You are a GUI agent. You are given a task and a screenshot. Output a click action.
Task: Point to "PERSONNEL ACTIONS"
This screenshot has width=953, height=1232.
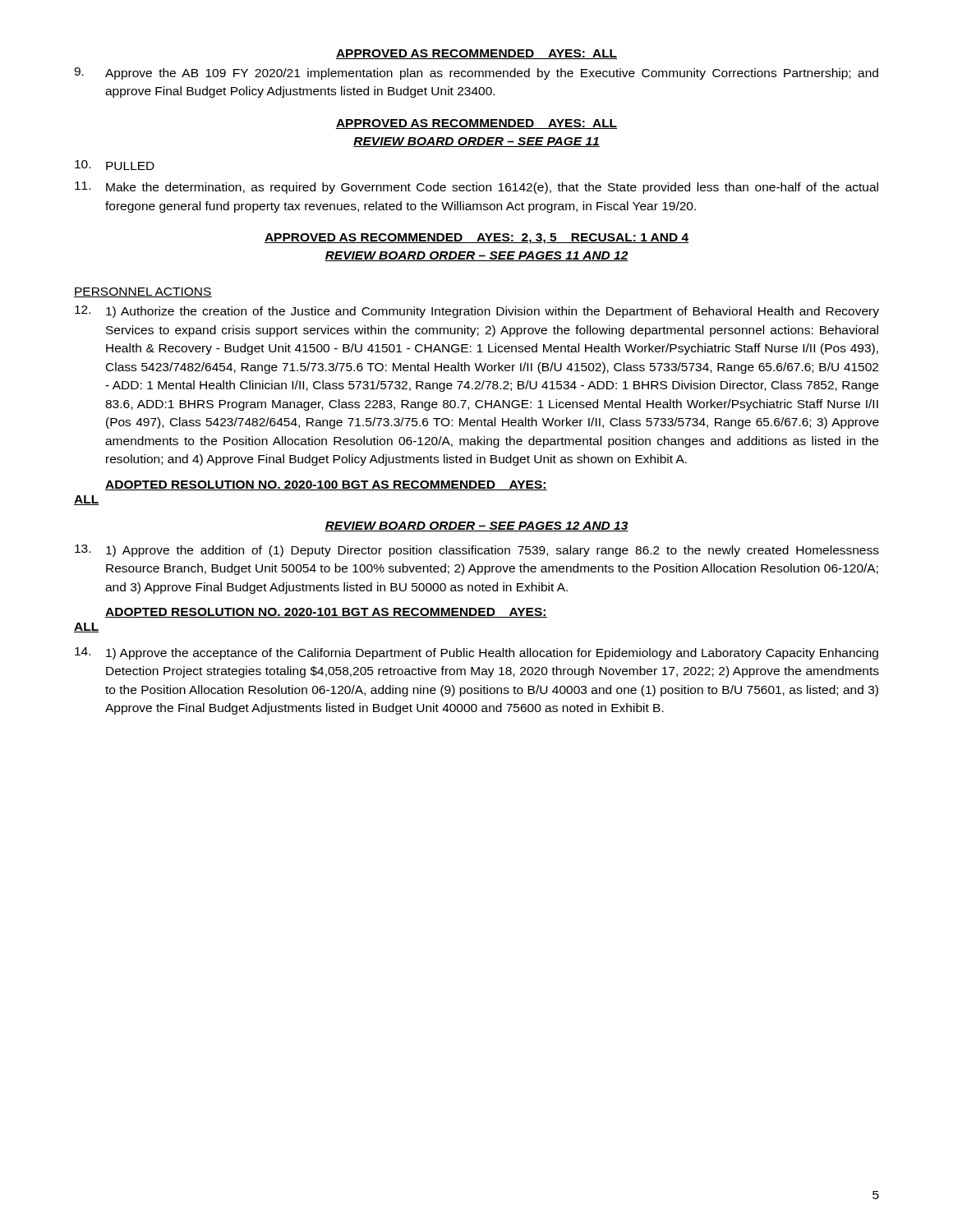pyautogui.click(x=143, y=291)
